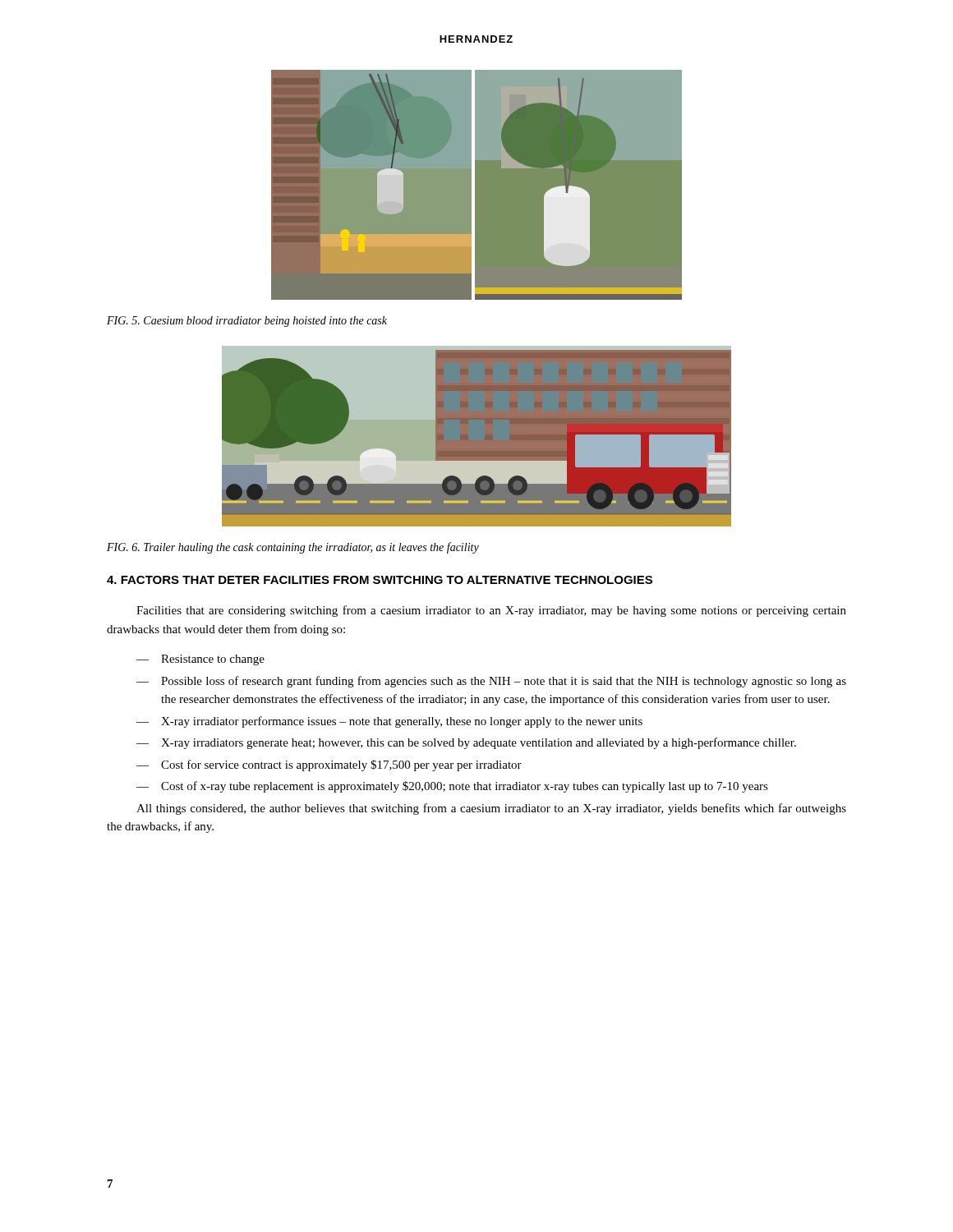Find the caption on this page that starts "FIG. 5. Caesium blood irradiator being hoisted into"
Viewport: 953px width, 1232px height.
(247, 321)
